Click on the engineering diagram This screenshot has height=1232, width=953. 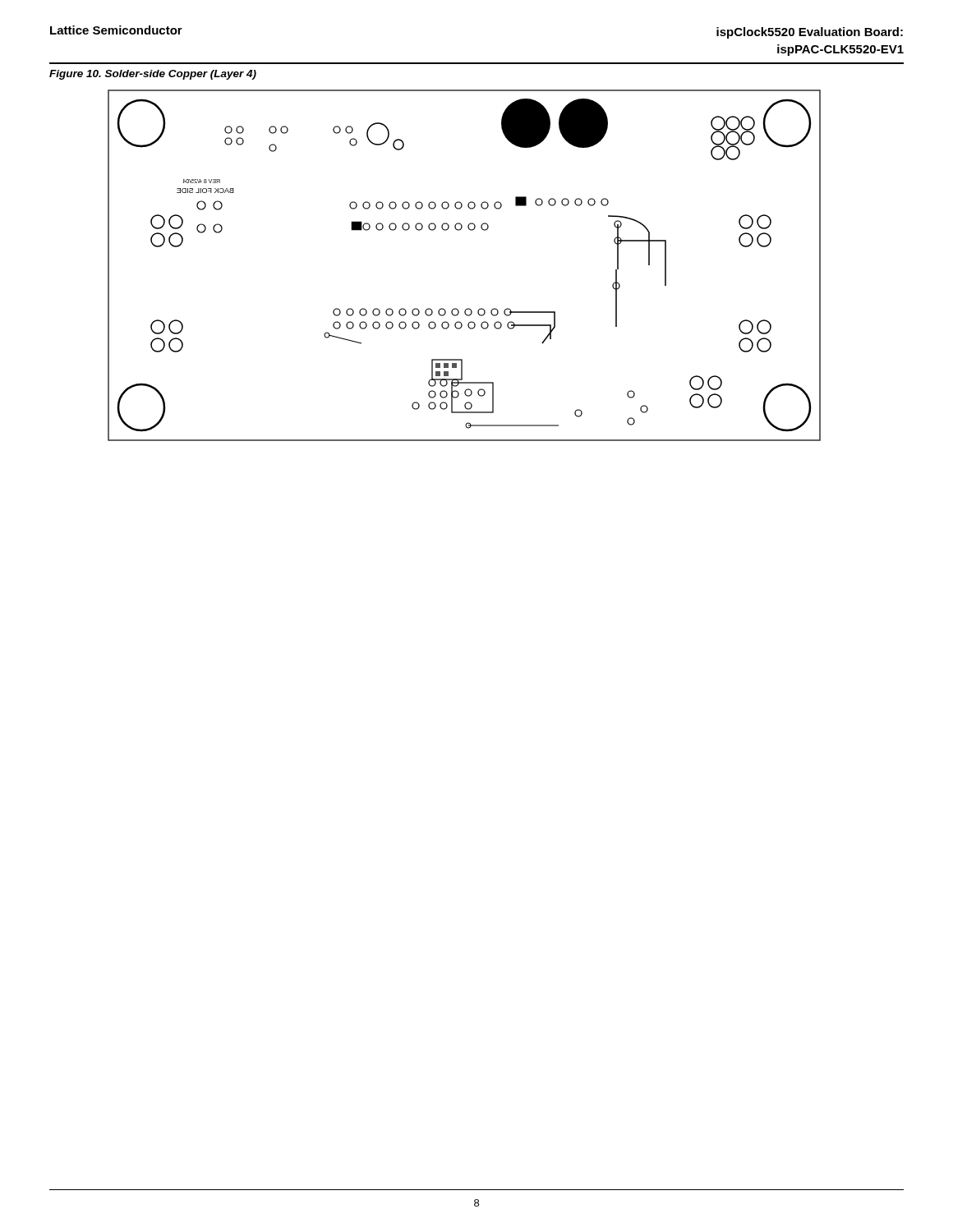tap(464, 265)
